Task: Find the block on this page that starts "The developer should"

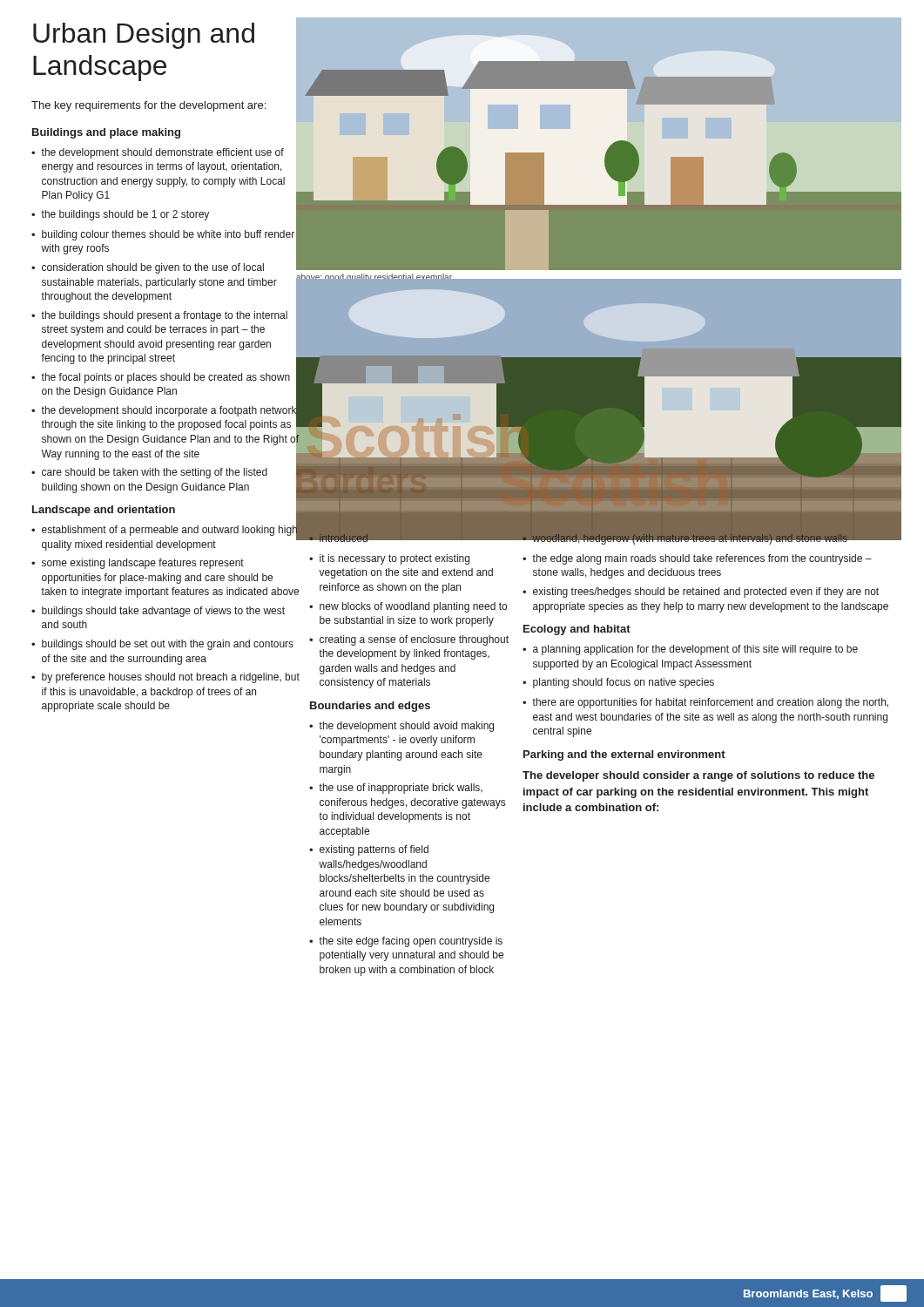Action: coord(710,792)
